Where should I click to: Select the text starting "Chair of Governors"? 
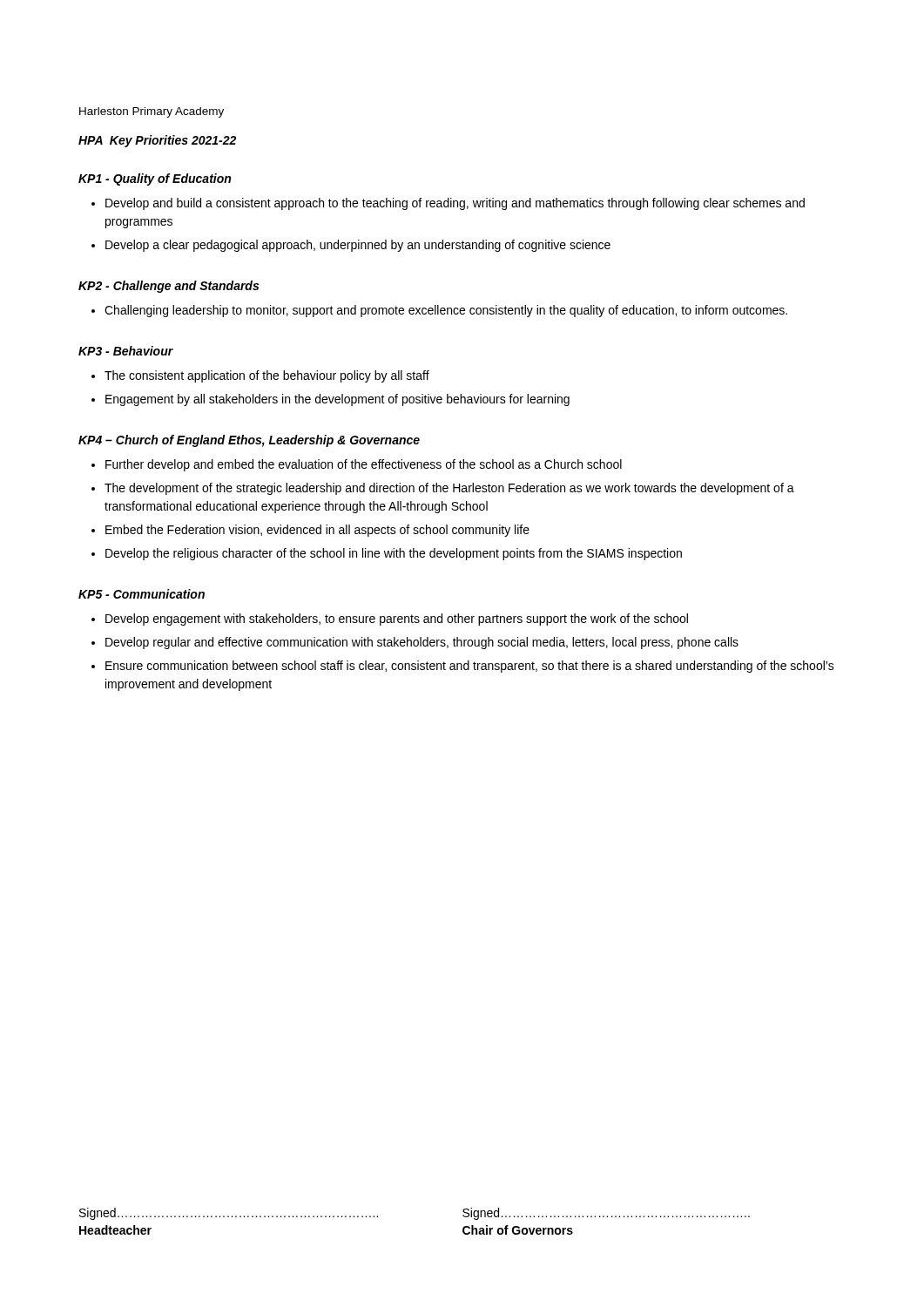[x=518, y=1230]
